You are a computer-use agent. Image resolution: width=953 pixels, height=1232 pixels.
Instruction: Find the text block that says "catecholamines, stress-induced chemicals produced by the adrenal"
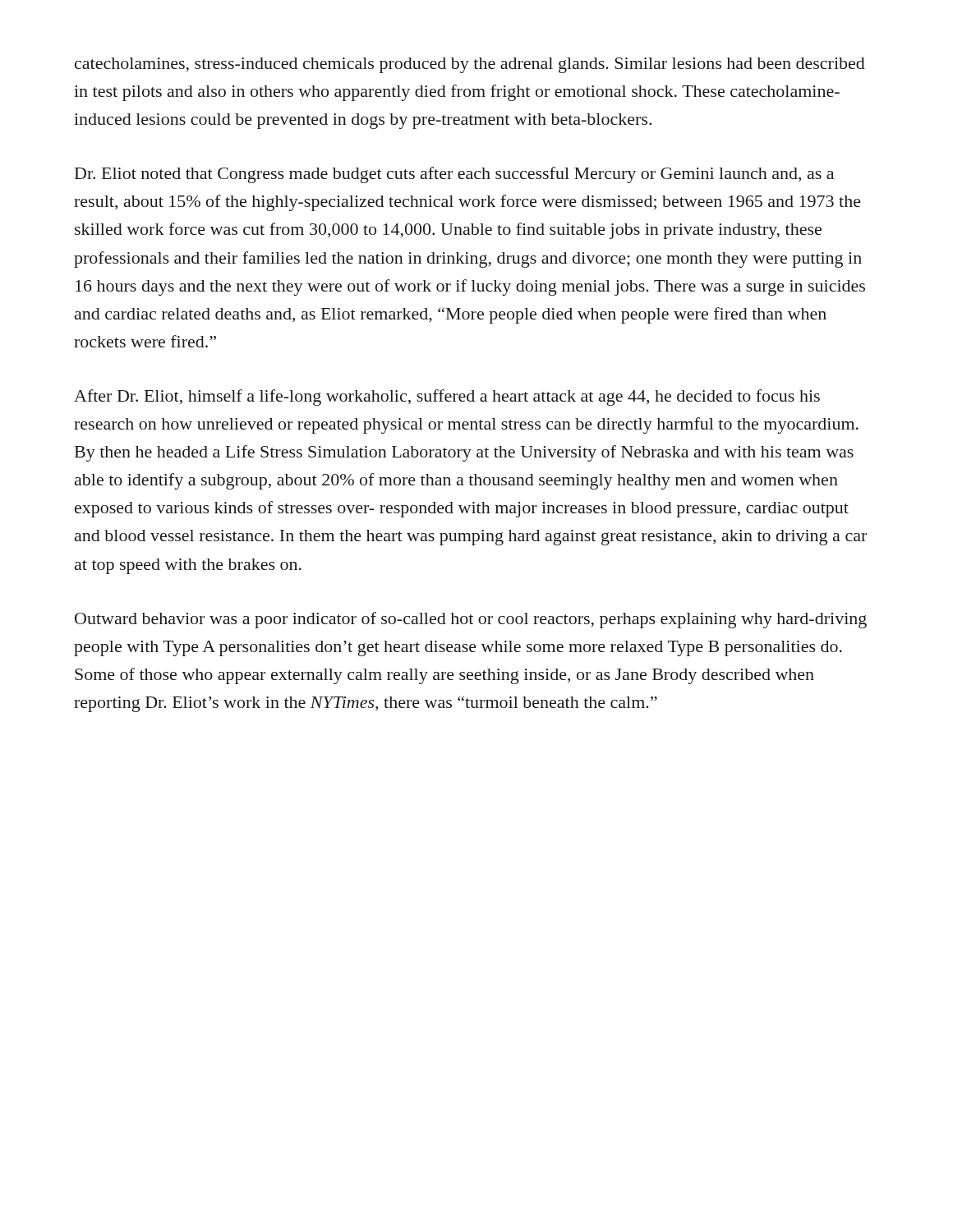tap(469, 91)
